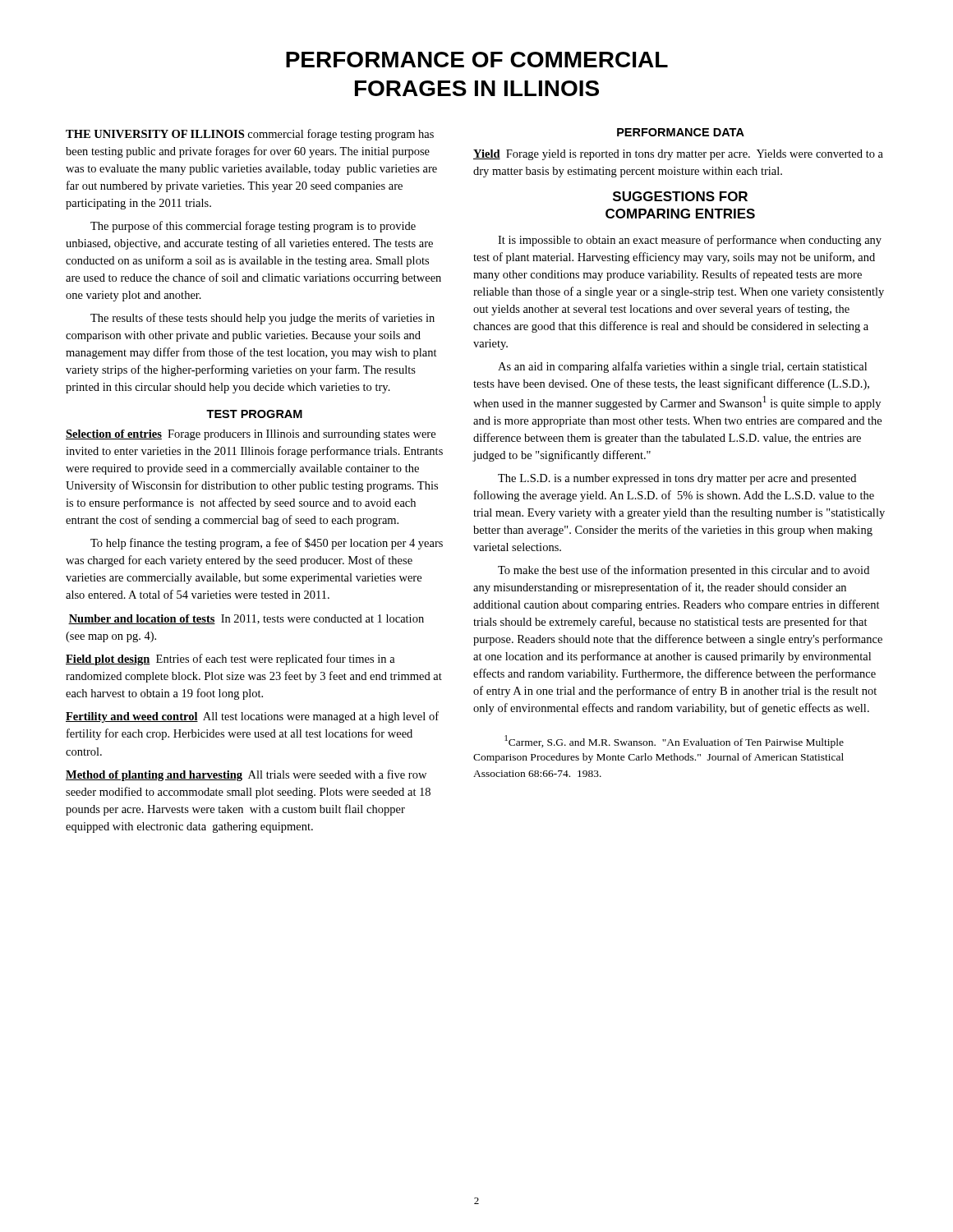This screenshot has height=1232, width=953.
Task: Select the text block containing "THE UNIVERSITY OF ILLINOIS commercial forage testing program"
Action: pos(255,261)
